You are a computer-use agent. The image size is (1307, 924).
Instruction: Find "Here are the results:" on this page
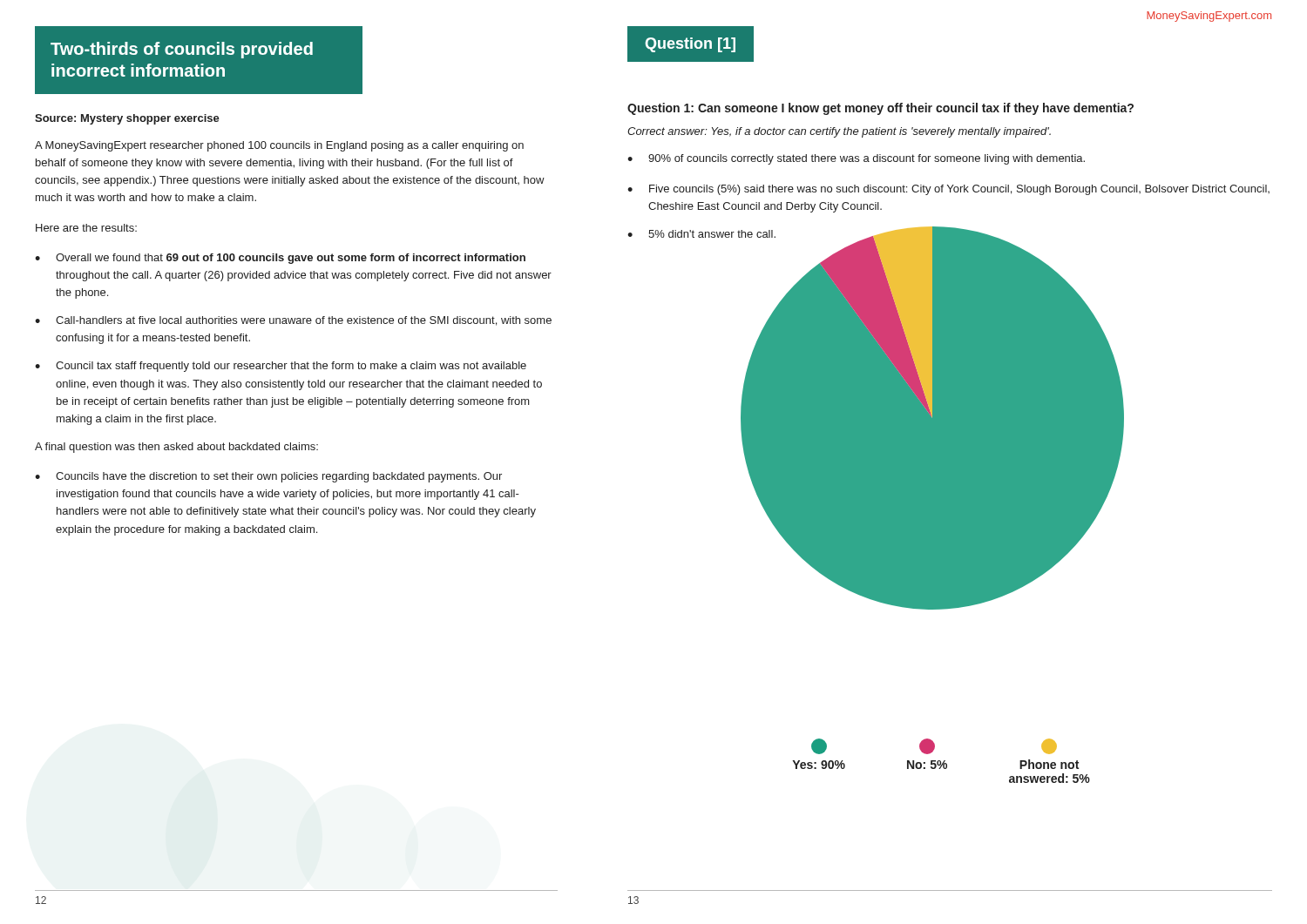(x=86, y=227)
